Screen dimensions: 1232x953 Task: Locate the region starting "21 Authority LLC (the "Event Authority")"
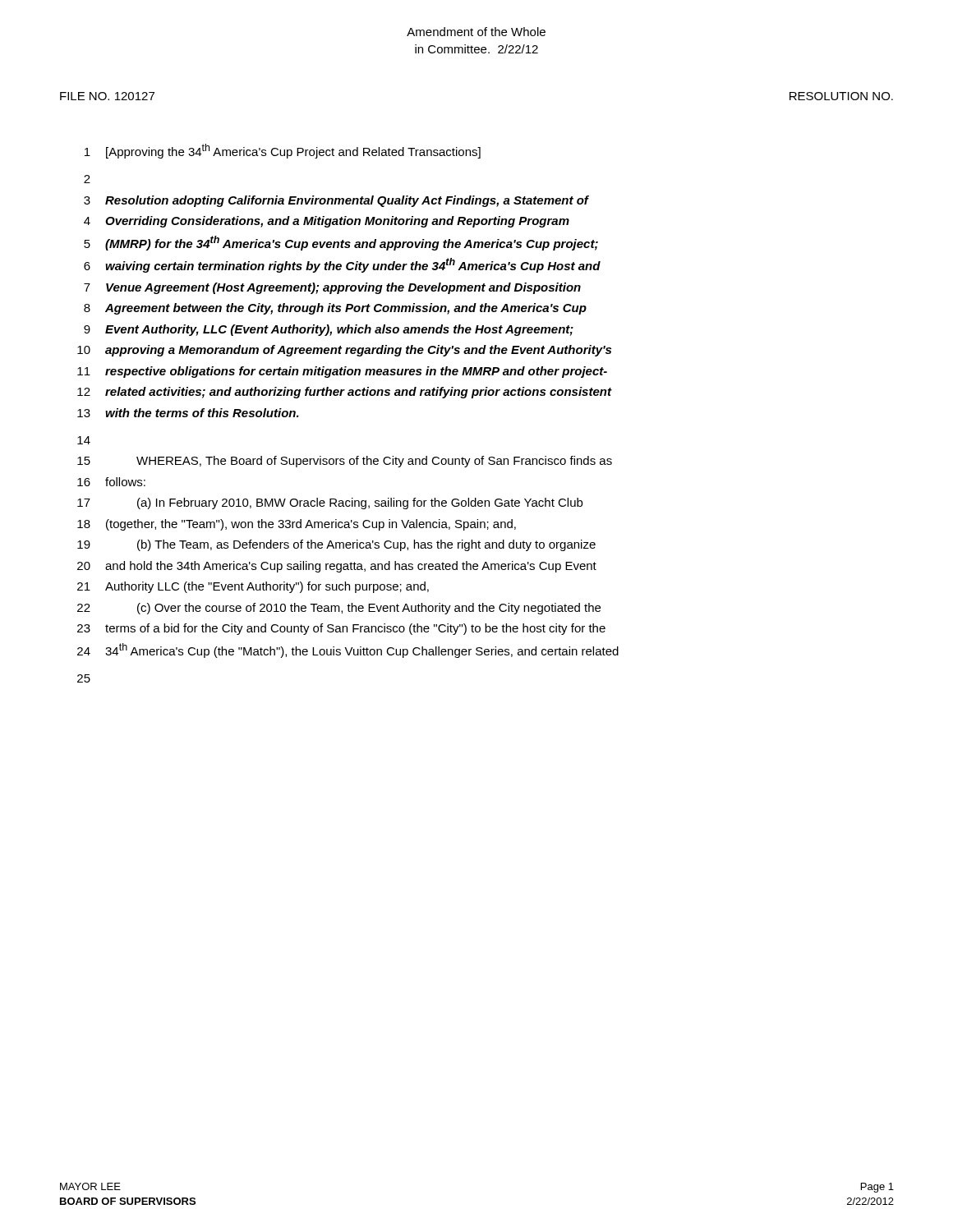(x=253, y=587)
